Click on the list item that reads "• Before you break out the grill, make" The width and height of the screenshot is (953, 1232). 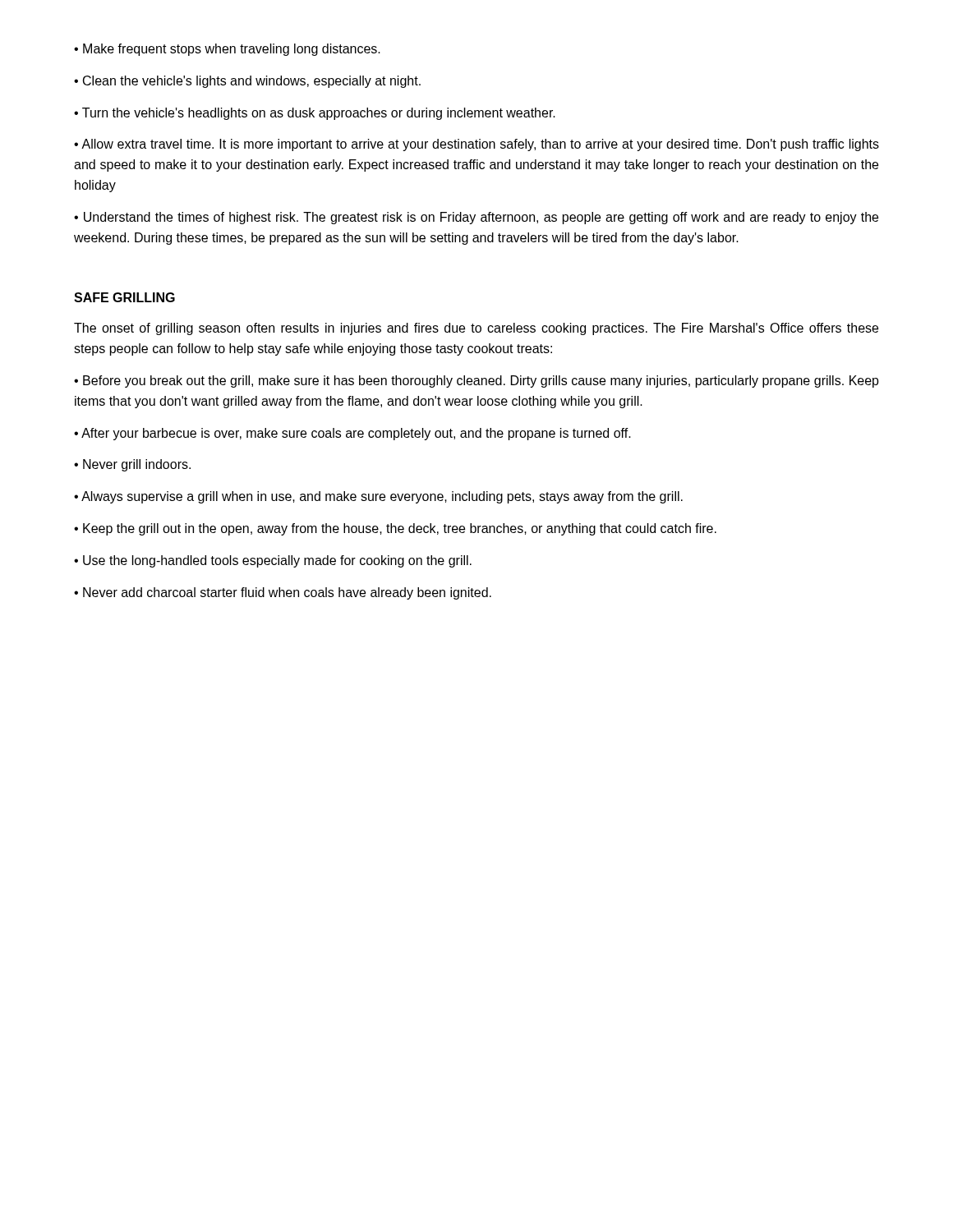[476, 391]
